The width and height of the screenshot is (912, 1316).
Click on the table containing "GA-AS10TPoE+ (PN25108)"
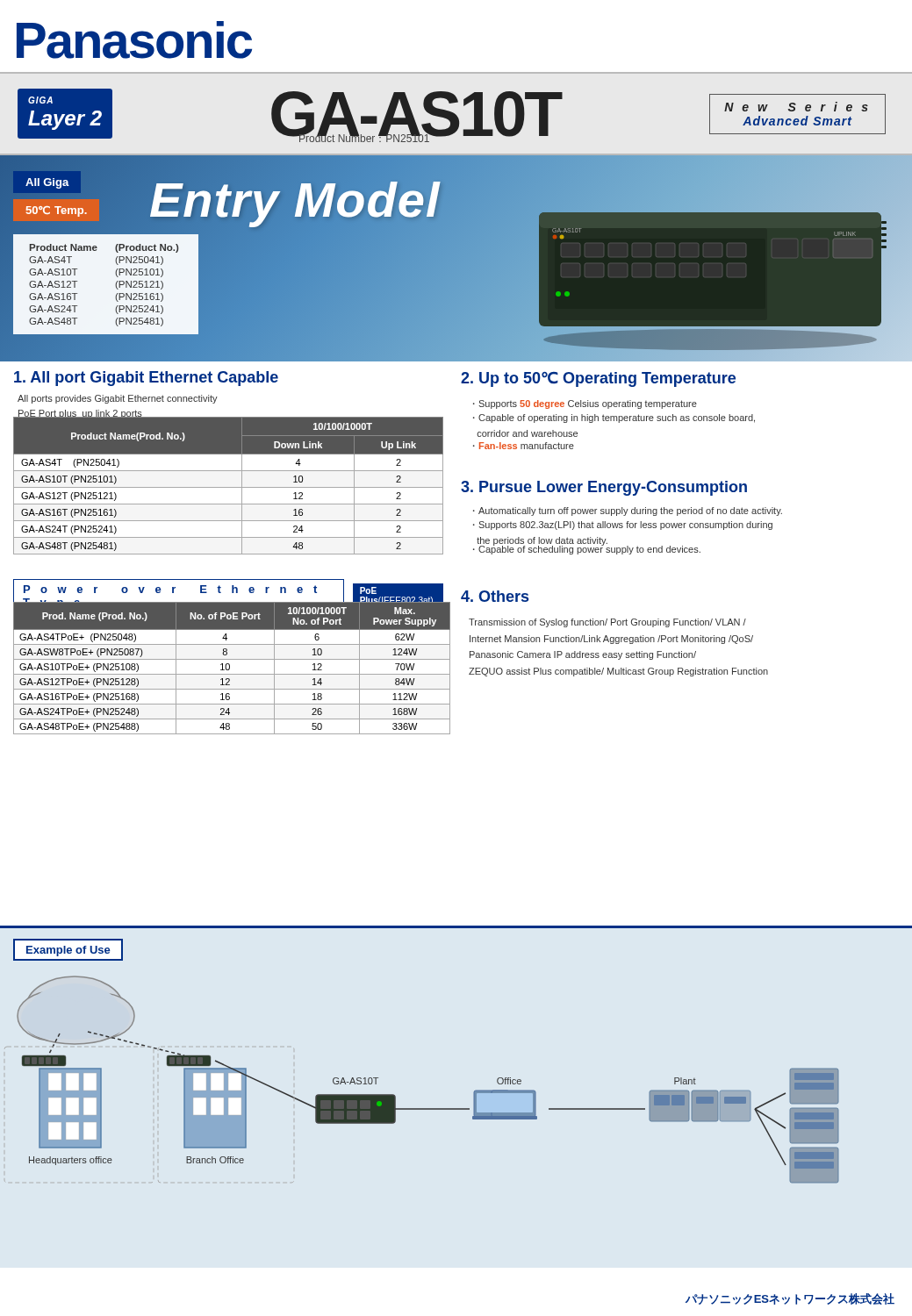[232, 668]
